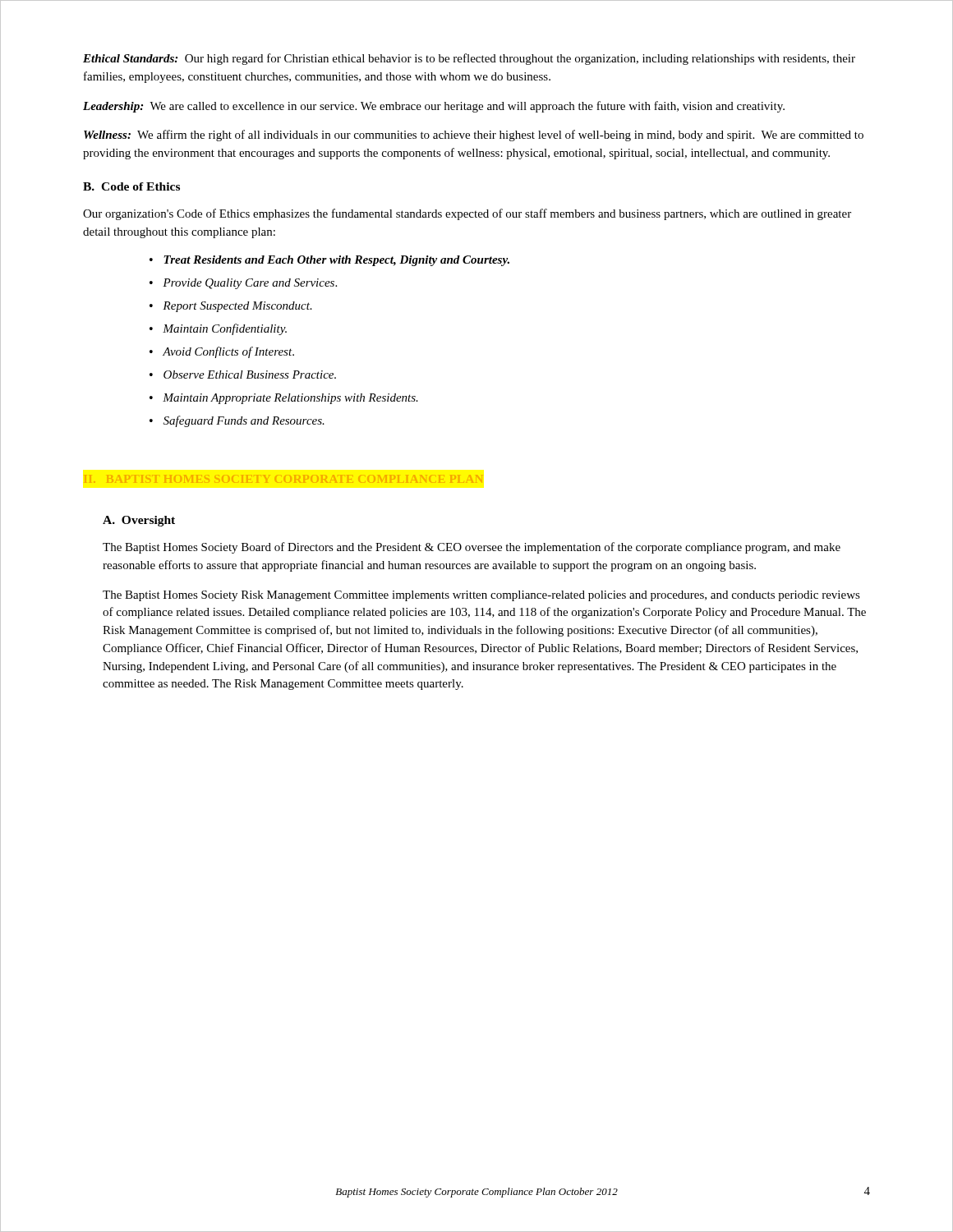Locate the list item containing "Provide Quality Care and Services."
953x1232 pixels.
click(x=243, y=284)
